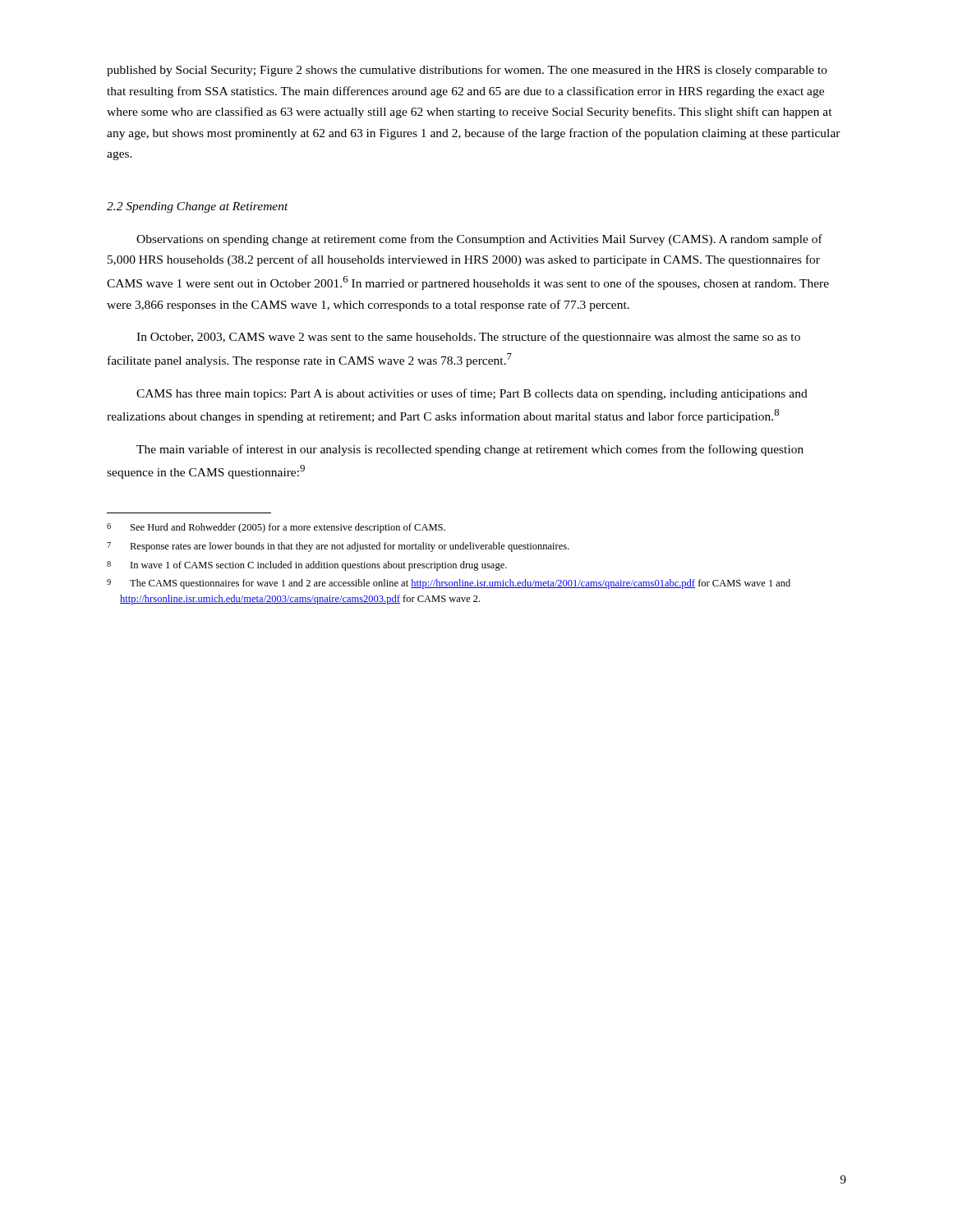The width and height of the screenshot is (953, 1232).
Task: Select the element starting "8 In wave"
Action: tap(307, 565)
